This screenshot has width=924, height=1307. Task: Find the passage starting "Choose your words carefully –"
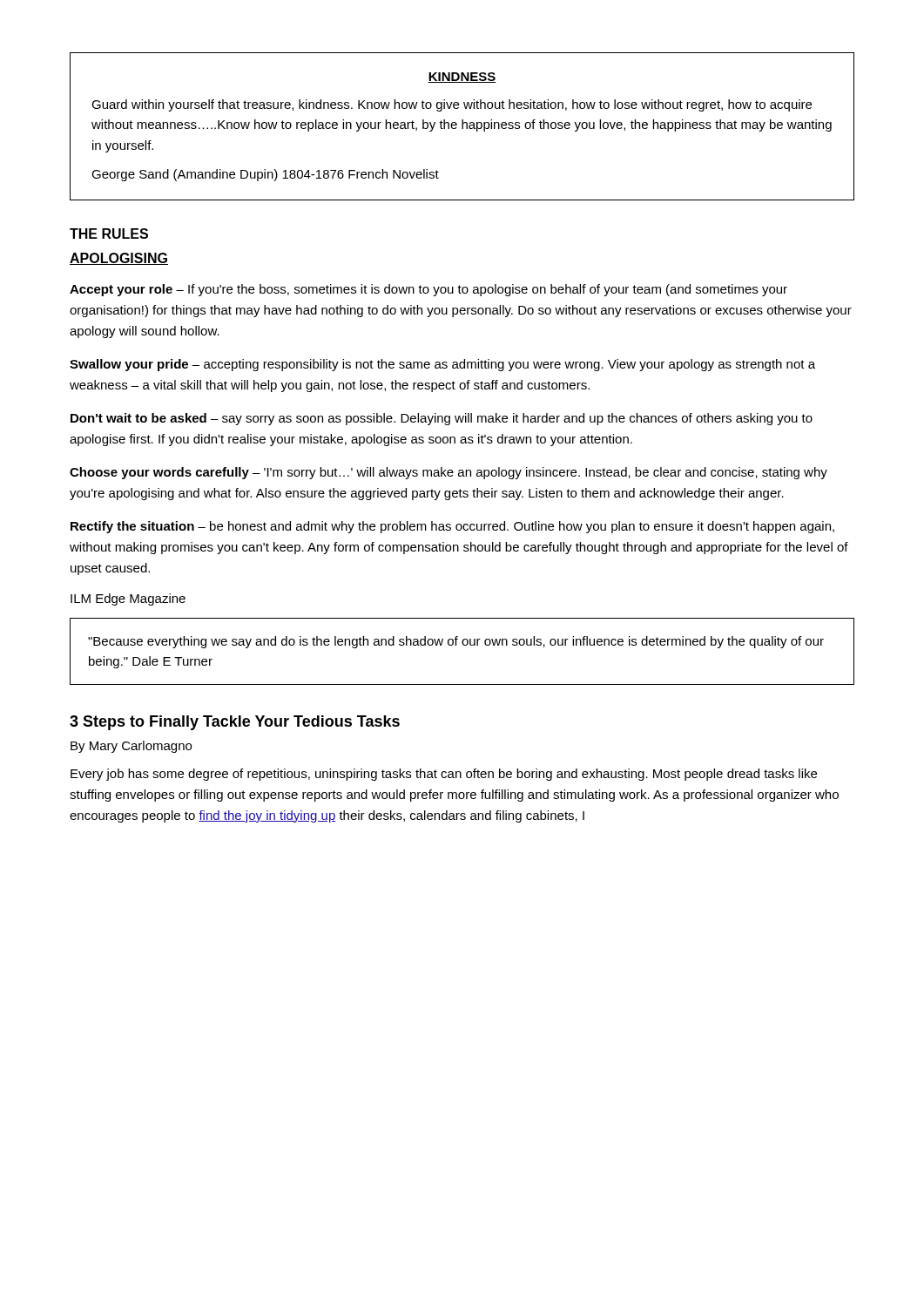[448, 482]
